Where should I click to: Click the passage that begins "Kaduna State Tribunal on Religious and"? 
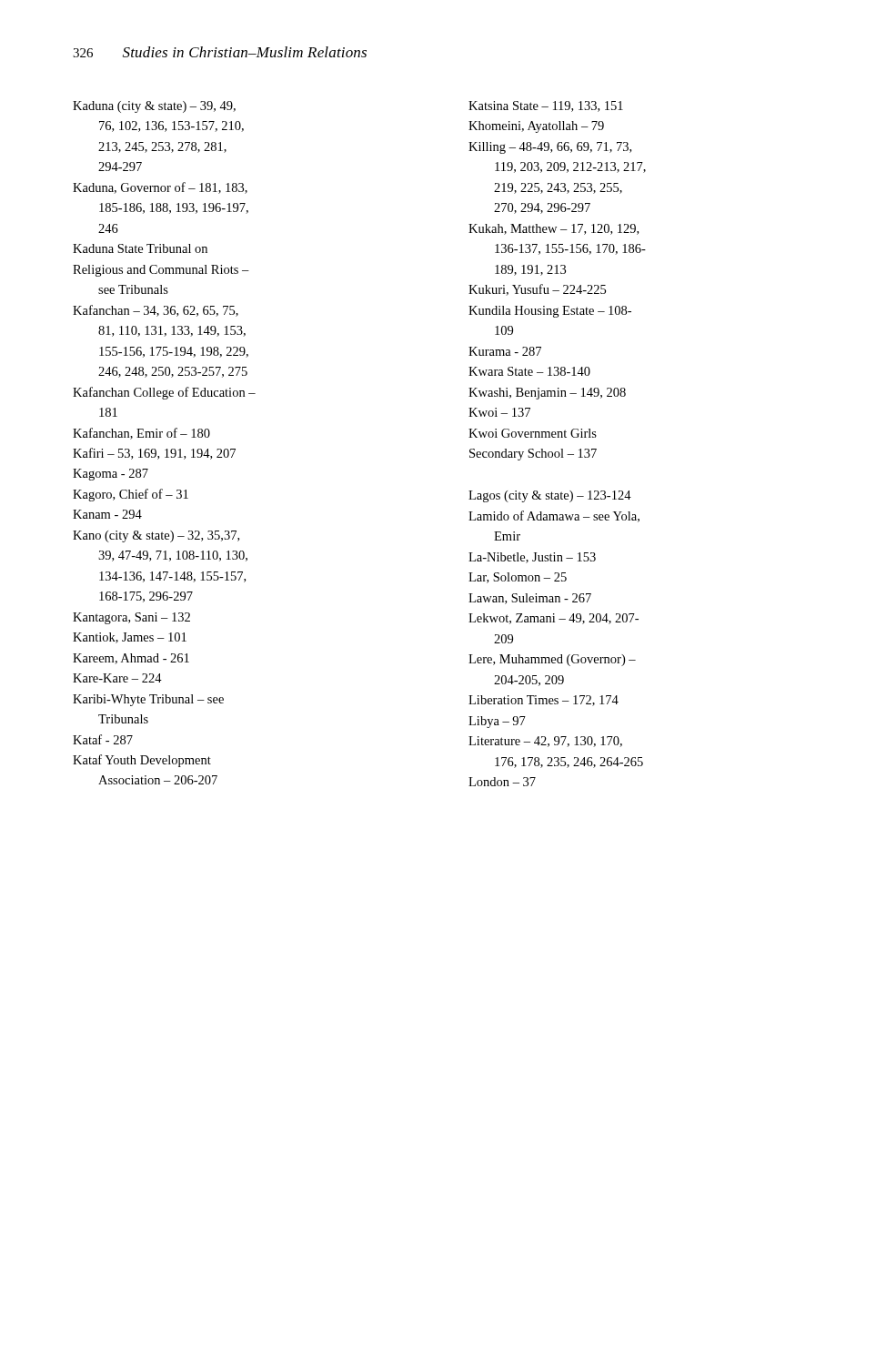pos(248,271)
